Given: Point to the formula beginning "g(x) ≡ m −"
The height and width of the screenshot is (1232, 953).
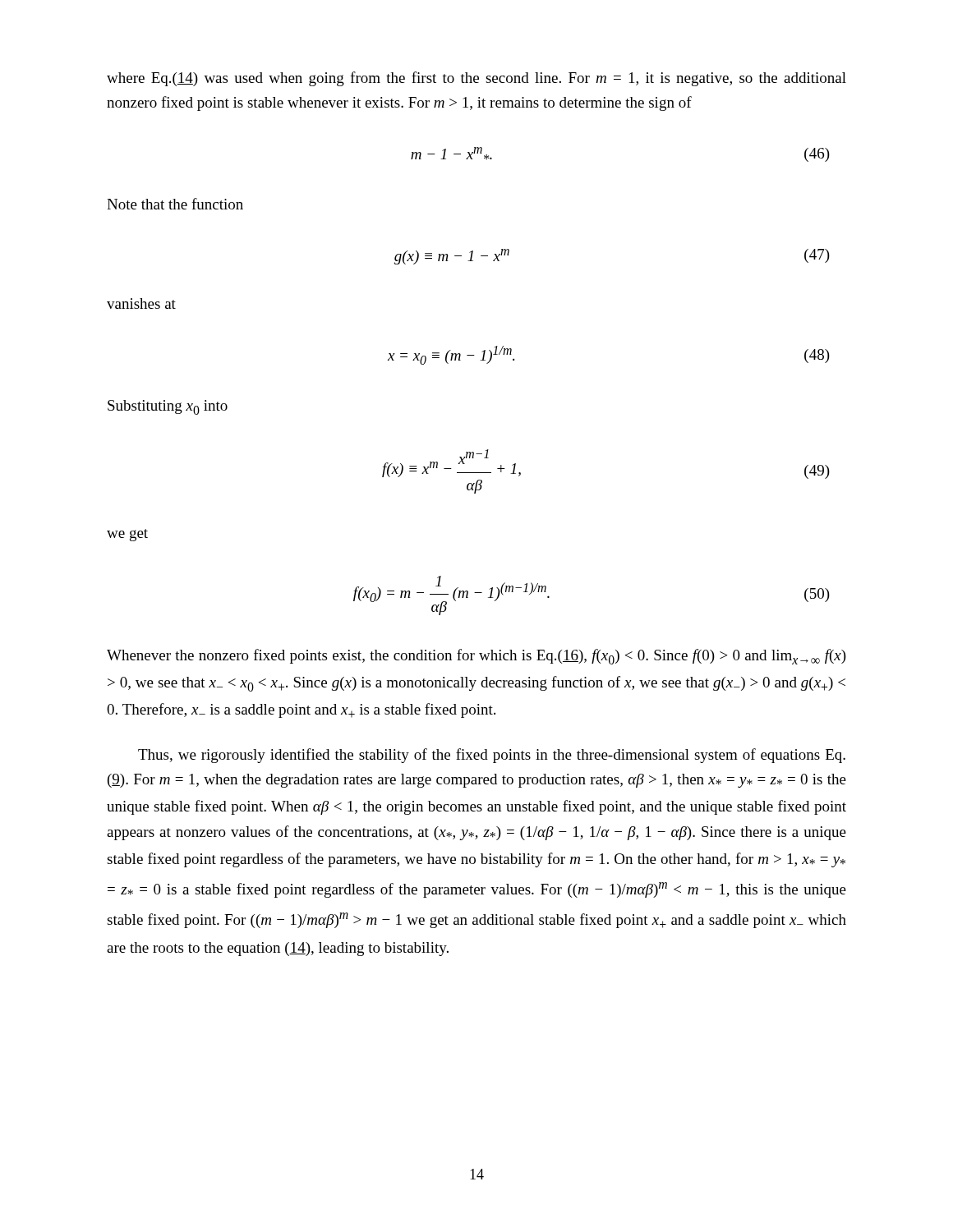Looking at the screenshot, I should tap(476, 255).
